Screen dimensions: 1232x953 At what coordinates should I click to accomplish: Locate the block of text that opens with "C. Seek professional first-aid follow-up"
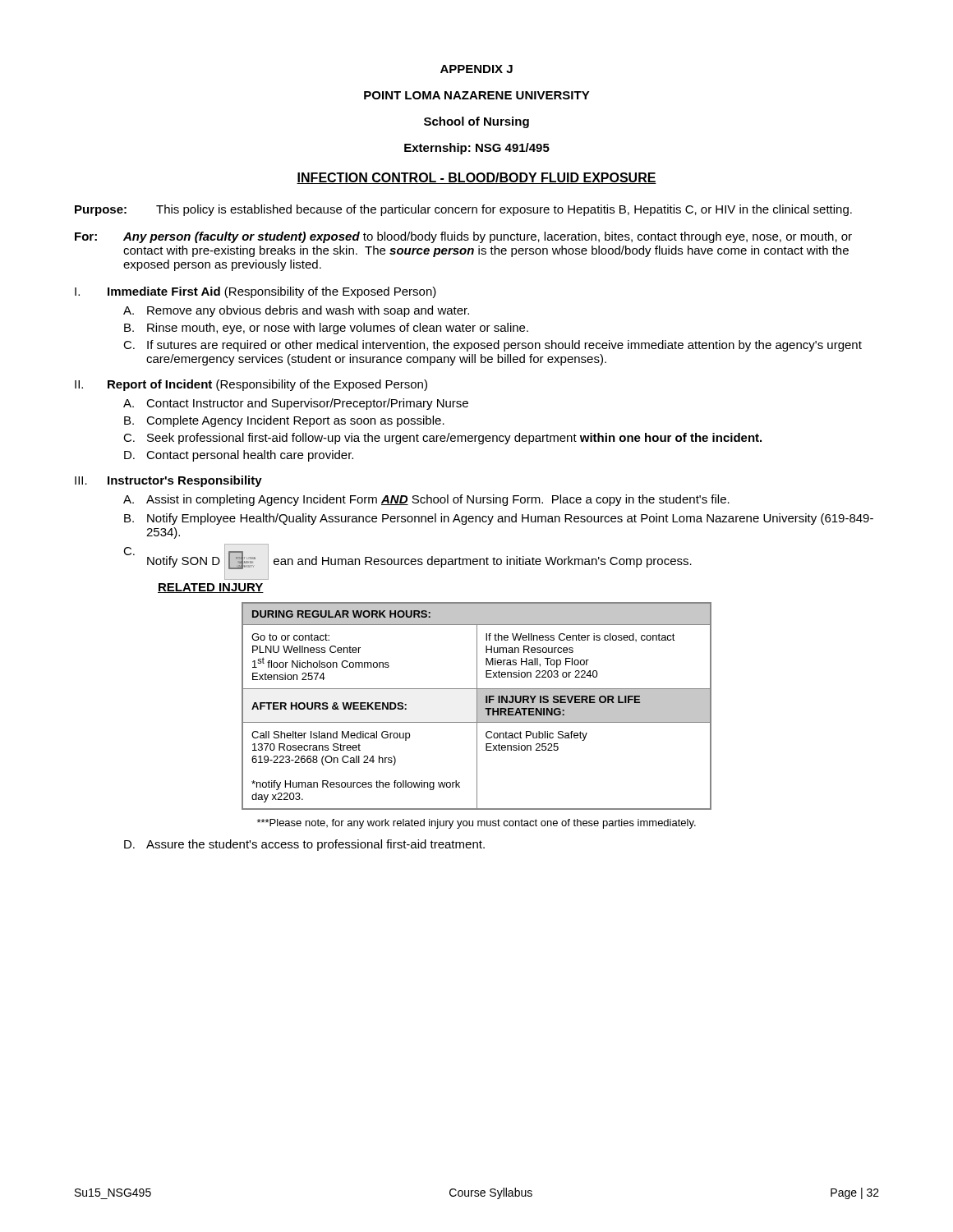pyautogui.click(x=443, y=437)
